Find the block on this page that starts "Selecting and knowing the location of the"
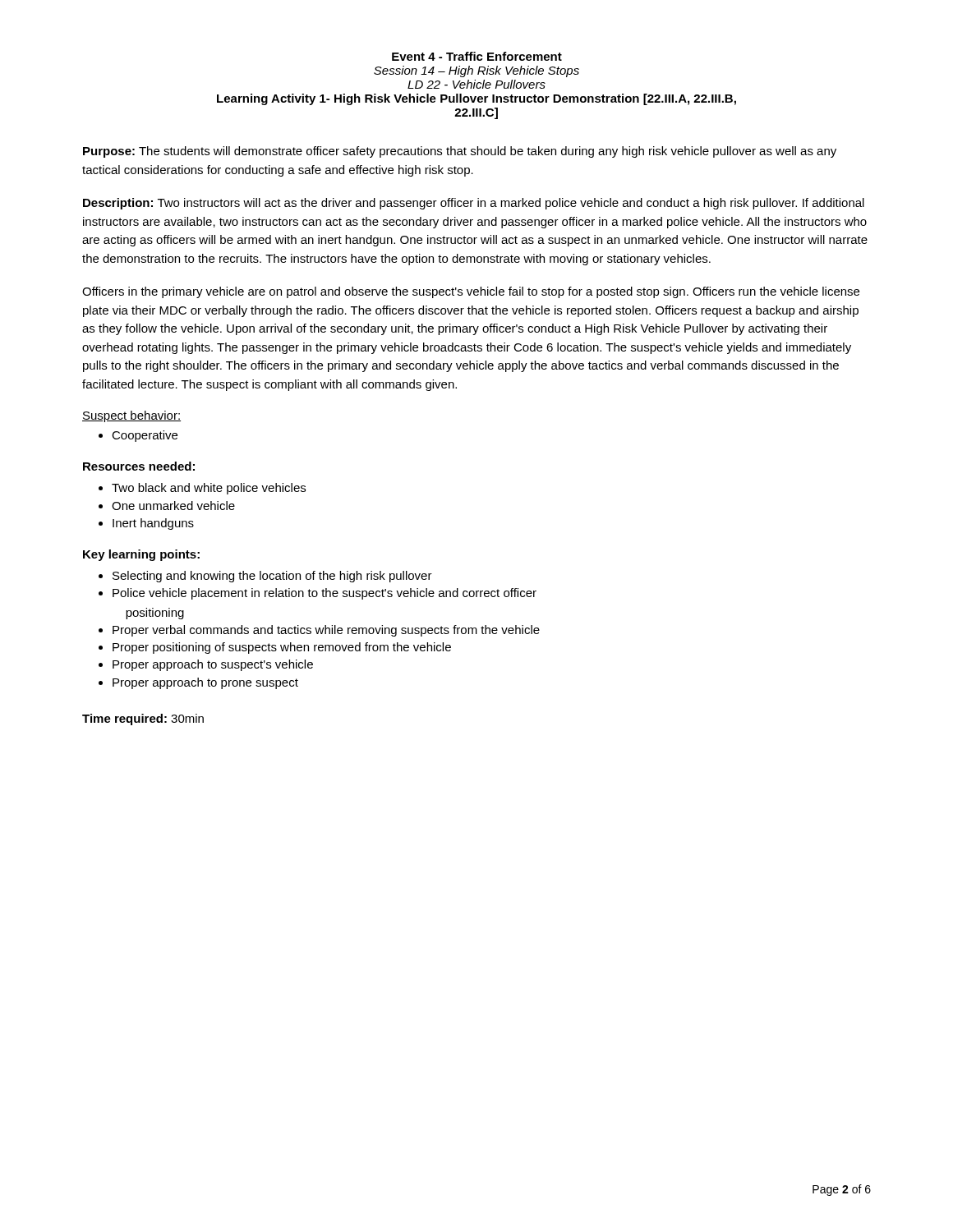Screen dimensions: 1232x953 pos(265,577)
